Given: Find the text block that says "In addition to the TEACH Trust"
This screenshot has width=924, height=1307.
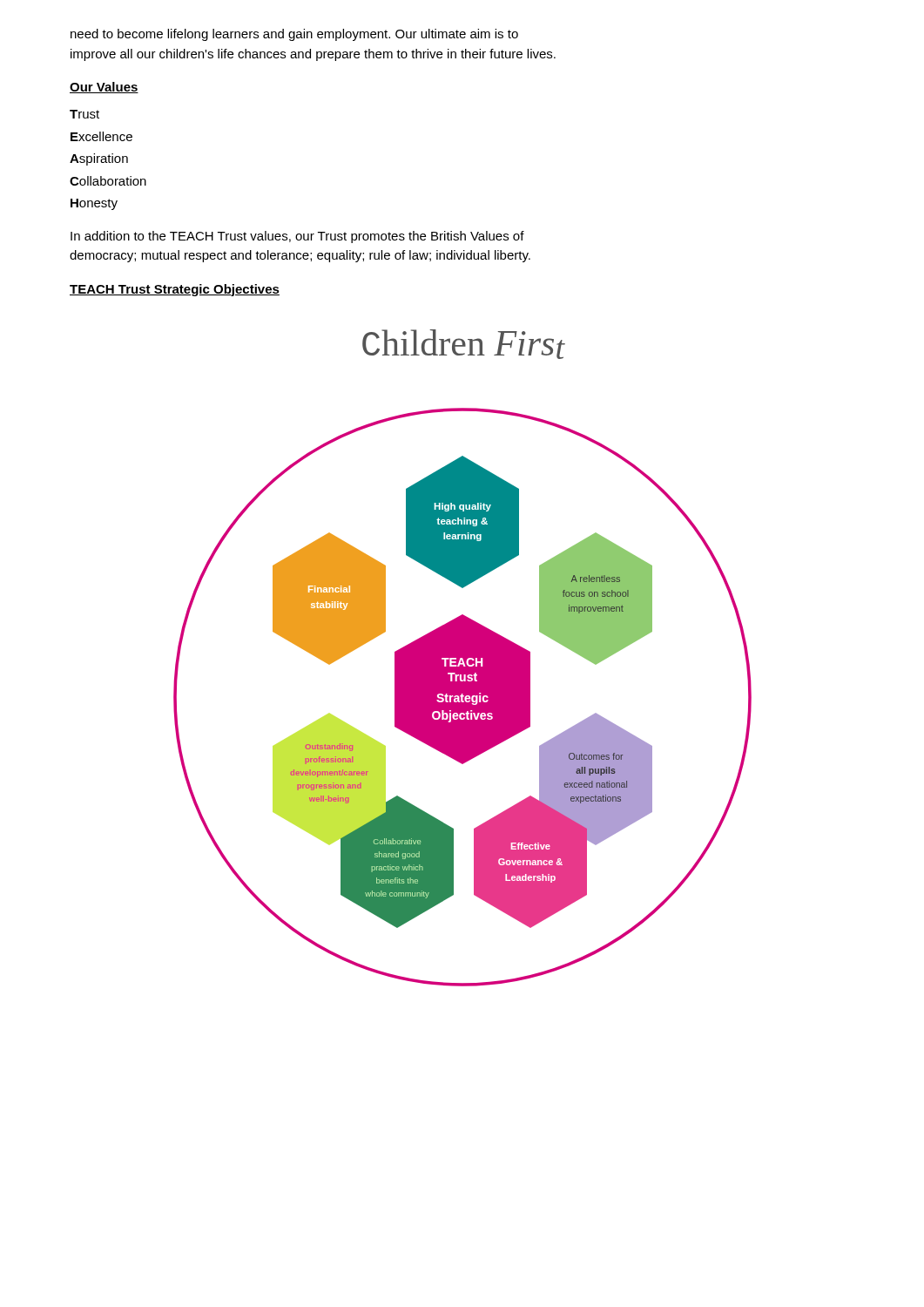Looking at the screenshot, I should 300,245.
